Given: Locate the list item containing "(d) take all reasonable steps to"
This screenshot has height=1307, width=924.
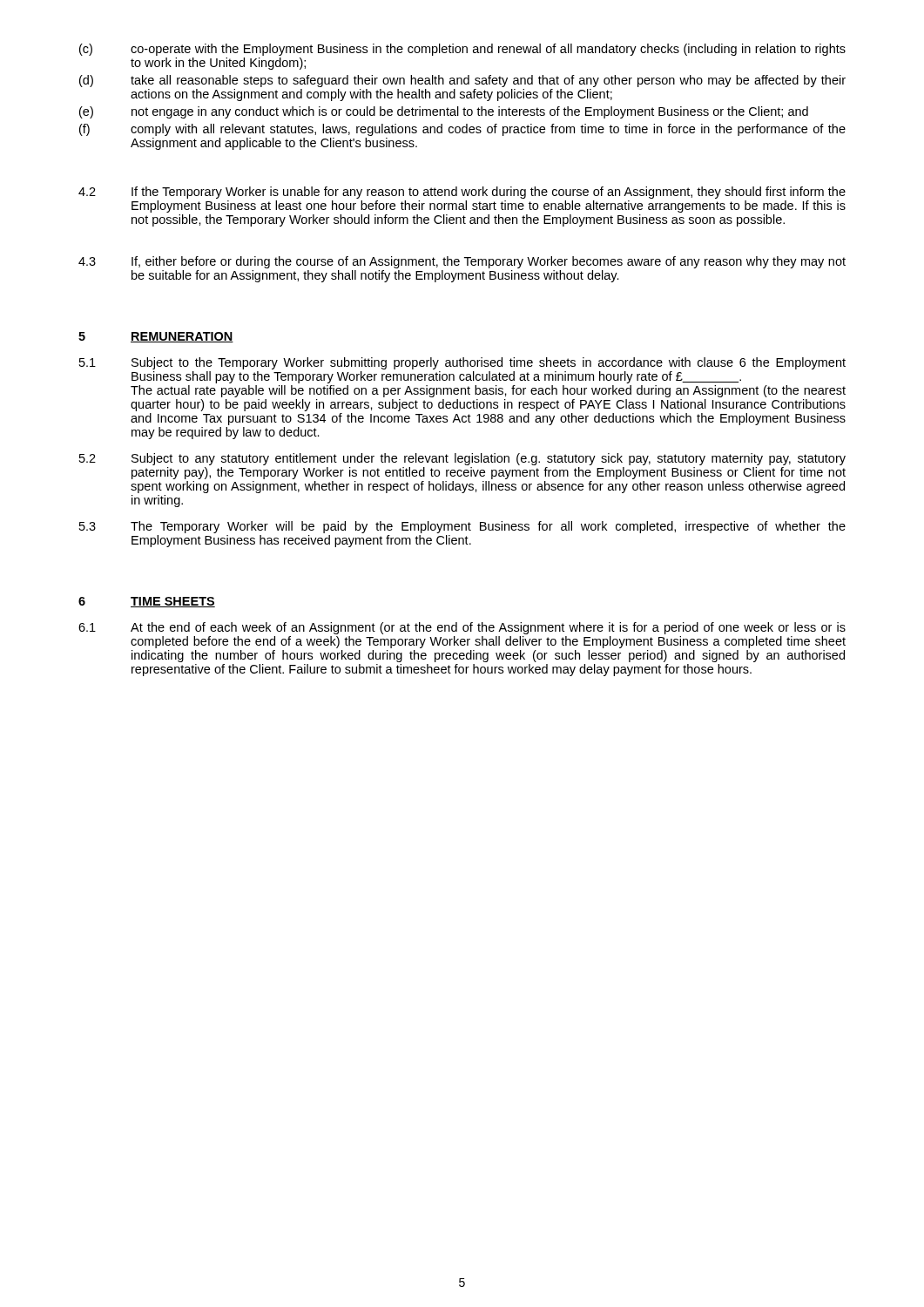Looking at the screenshot, I should pyautogui.click(x=462, y=87).
